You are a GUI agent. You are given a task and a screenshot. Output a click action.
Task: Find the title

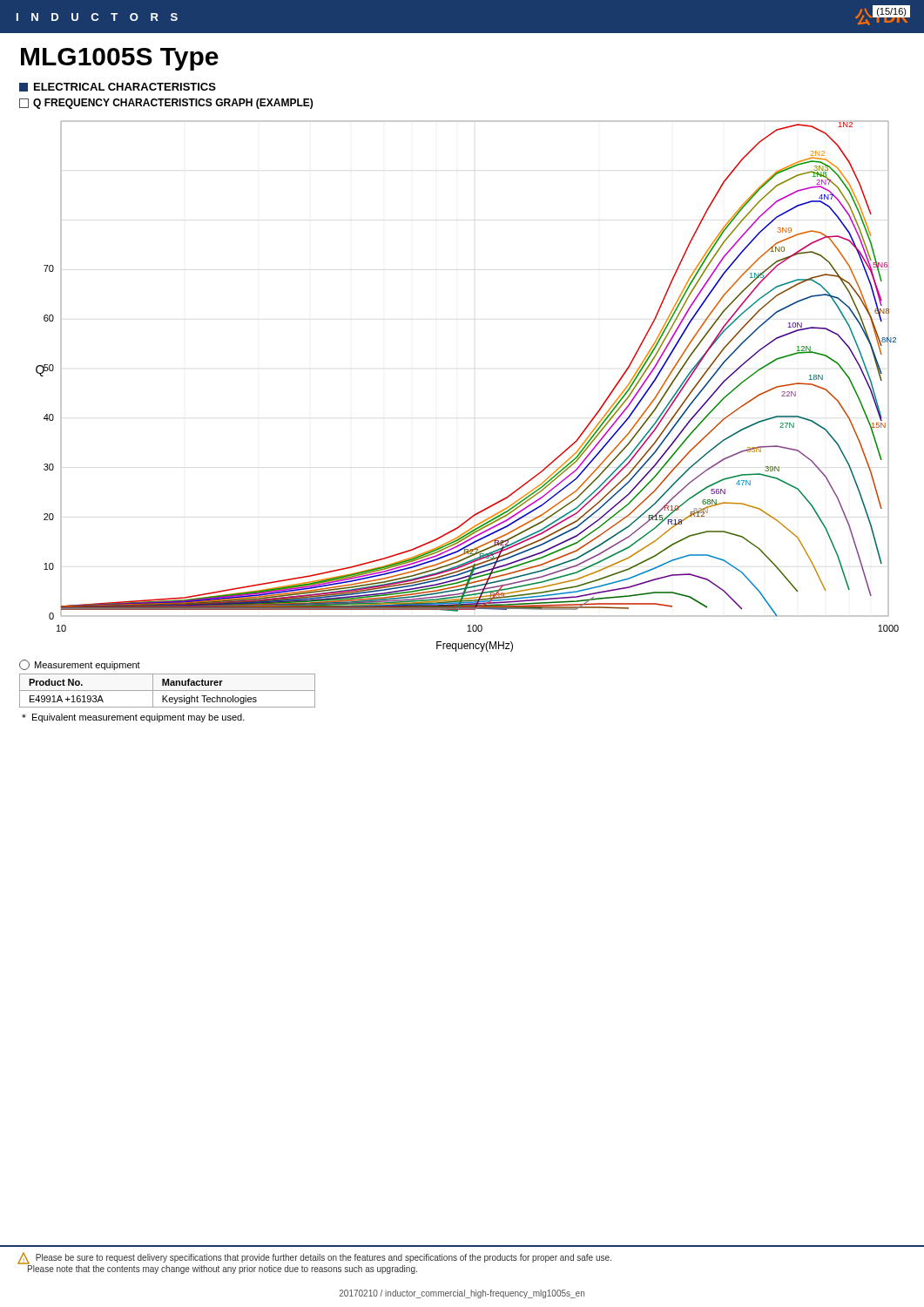pos(119,56)
